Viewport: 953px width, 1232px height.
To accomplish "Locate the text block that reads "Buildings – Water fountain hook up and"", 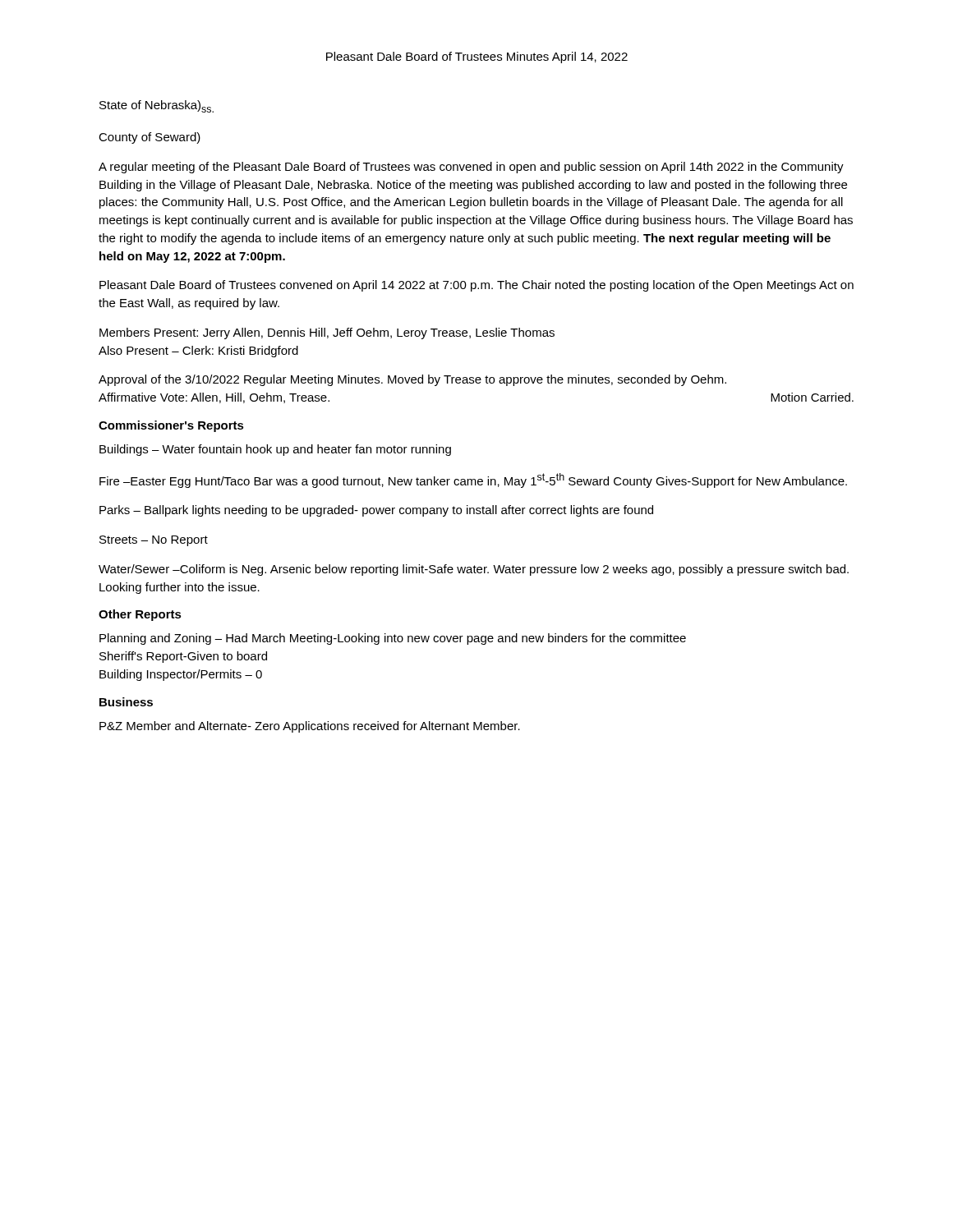I will (275, 449).
